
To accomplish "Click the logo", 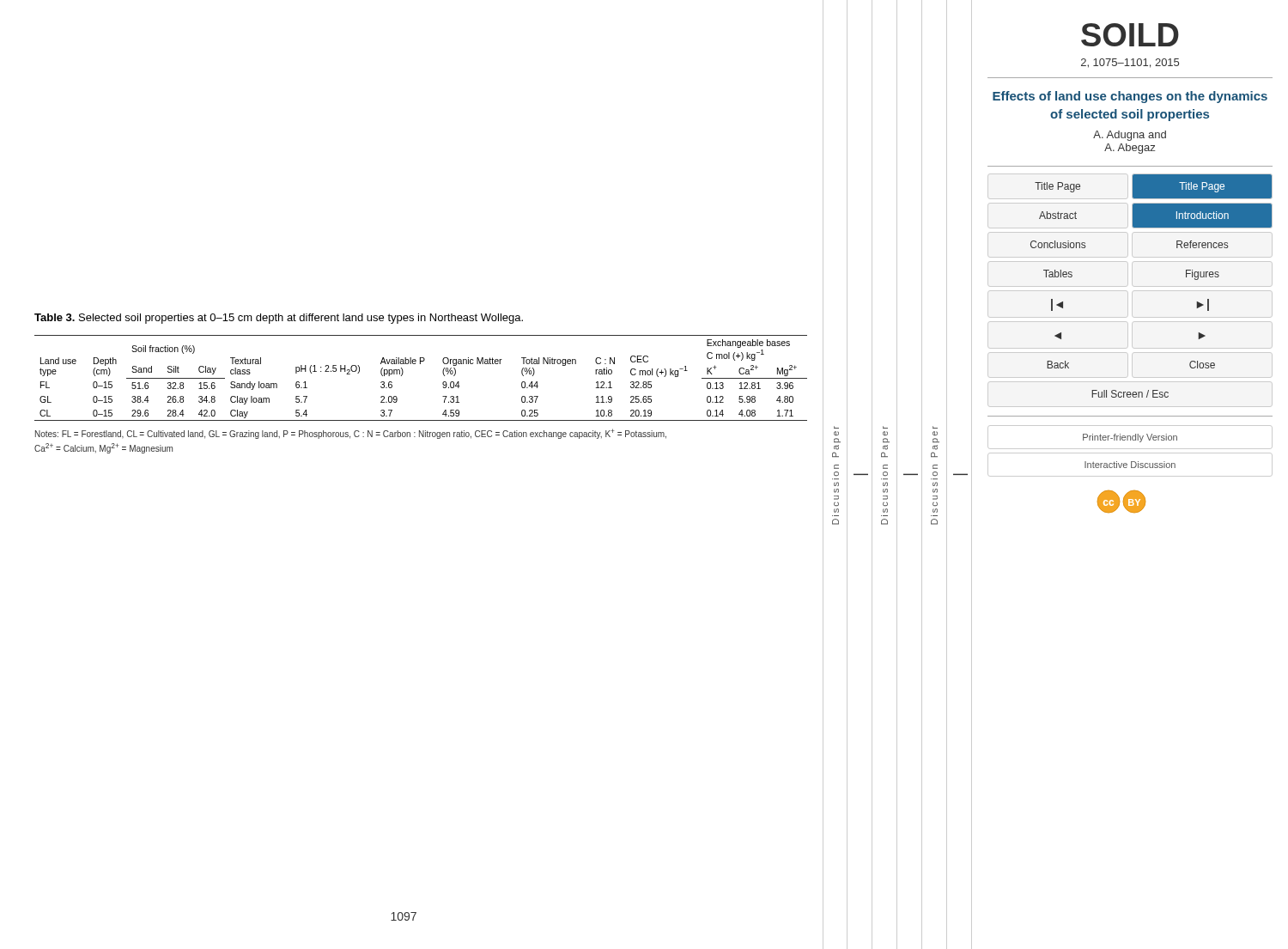I will (x=1130, y=503).
